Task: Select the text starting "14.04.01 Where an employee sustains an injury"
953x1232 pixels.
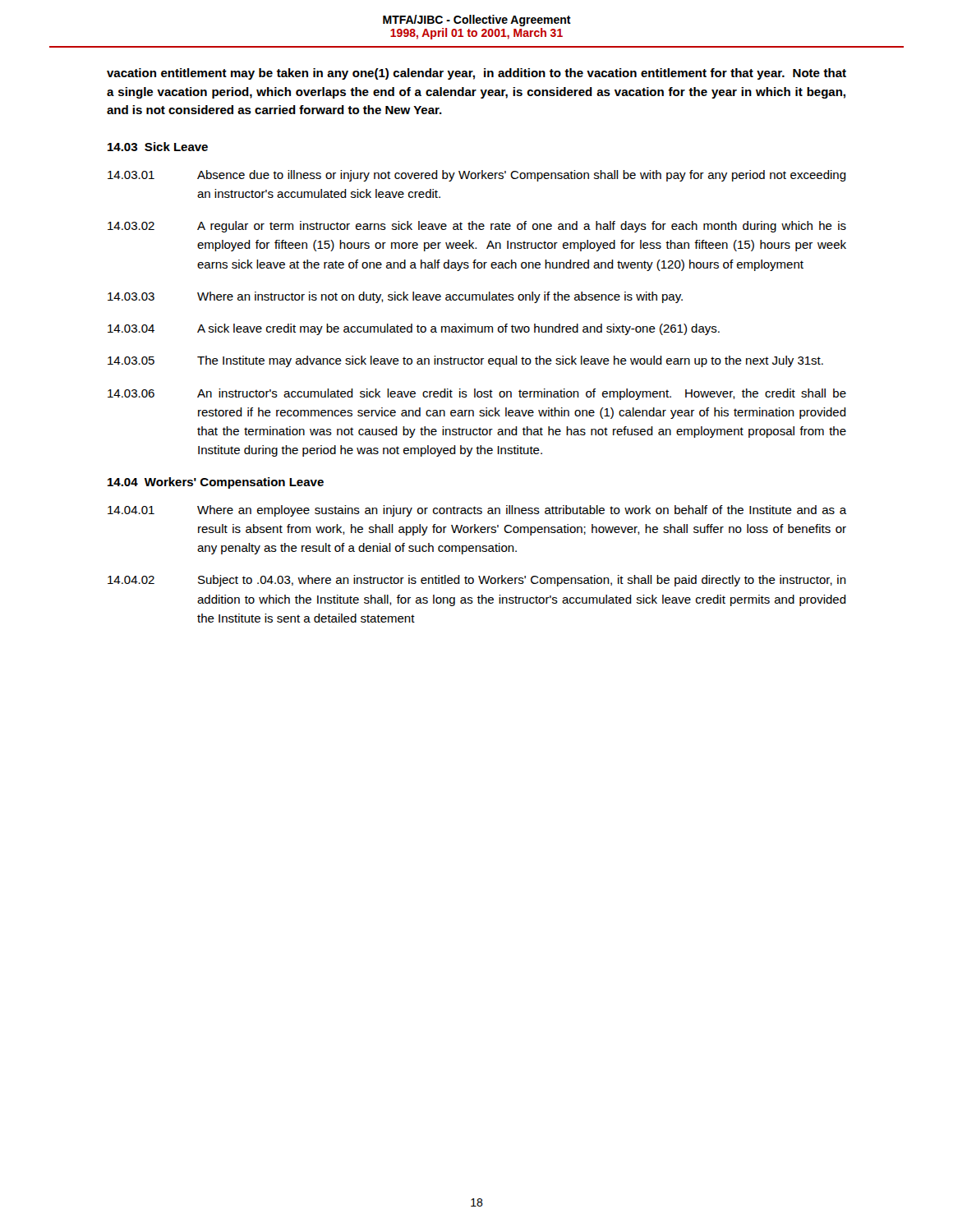Action: tap(476, 528)
